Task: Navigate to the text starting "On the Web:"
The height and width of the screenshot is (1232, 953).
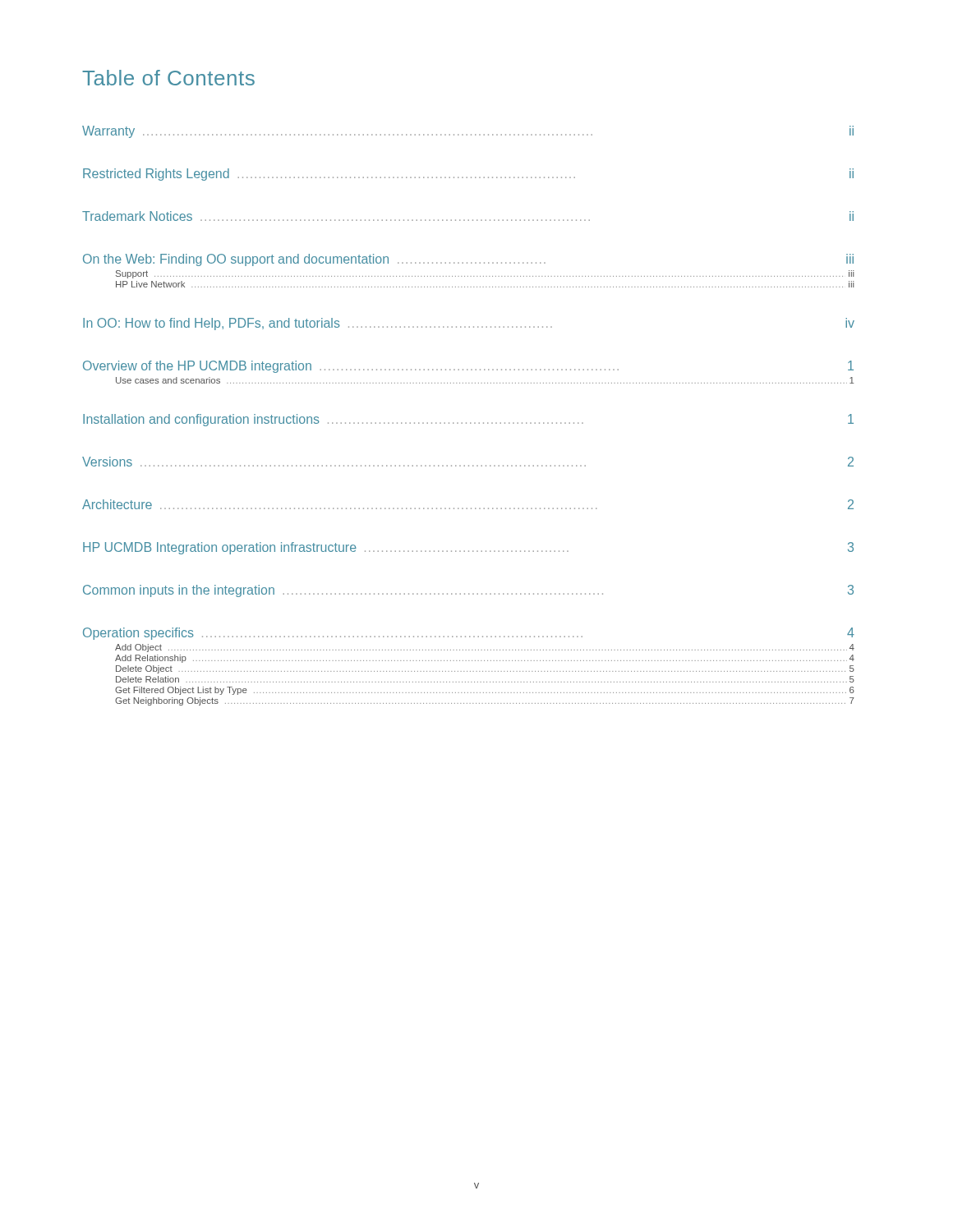Action: pos(468,260)
